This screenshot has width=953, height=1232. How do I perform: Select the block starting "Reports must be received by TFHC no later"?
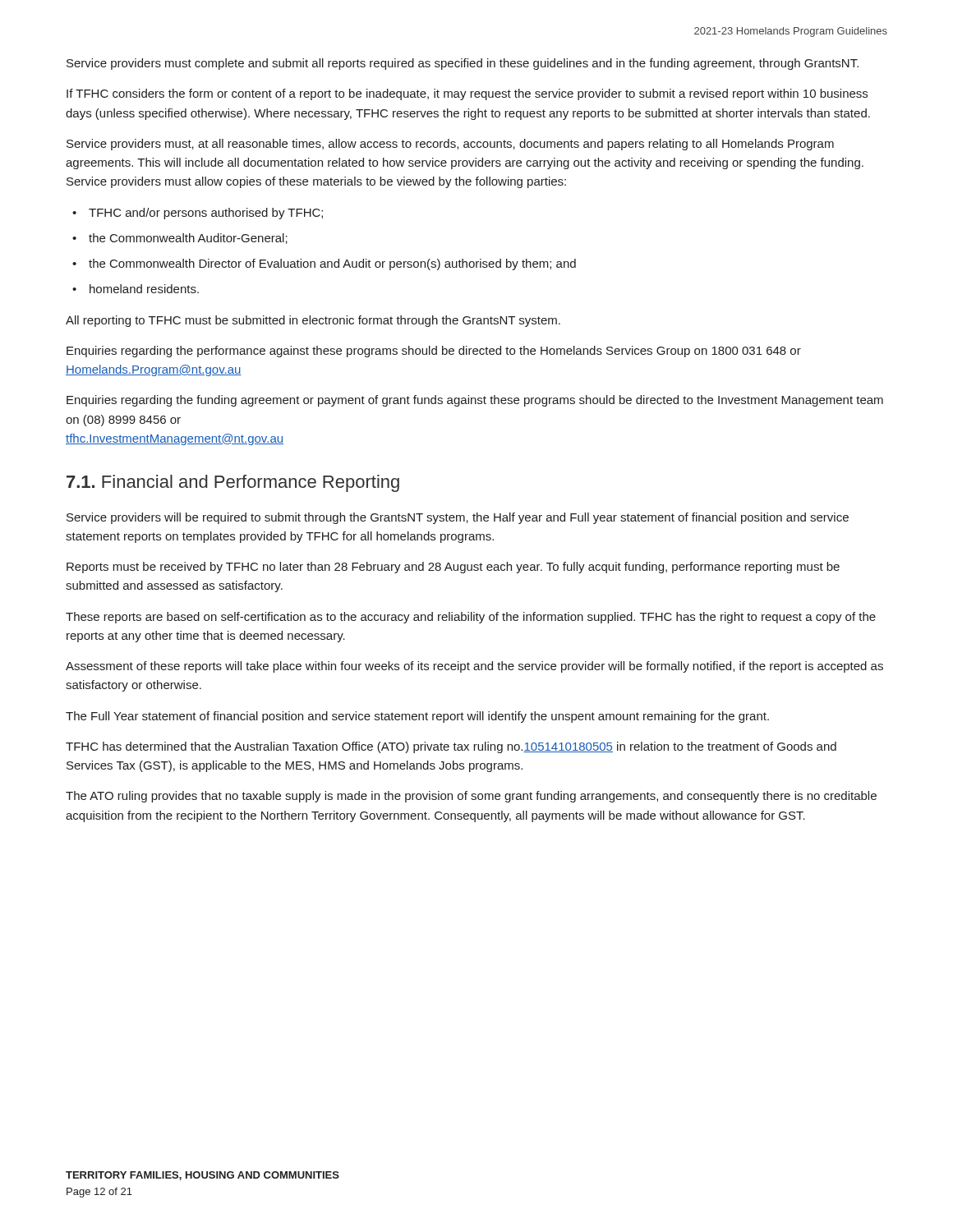pos(453,576)
